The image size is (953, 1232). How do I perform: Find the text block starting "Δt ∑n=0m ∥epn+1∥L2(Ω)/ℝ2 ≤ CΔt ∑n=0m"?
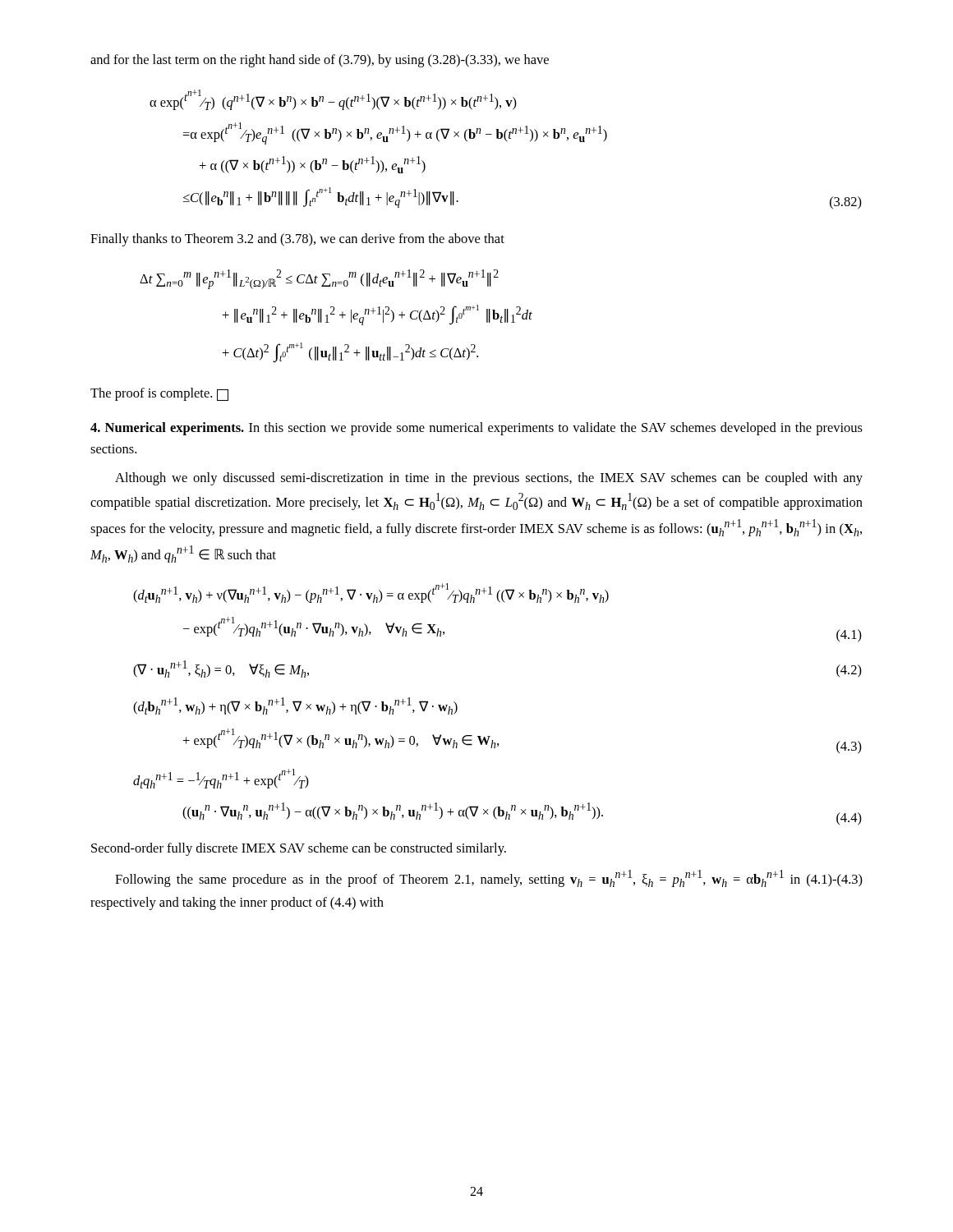point(501,316)
